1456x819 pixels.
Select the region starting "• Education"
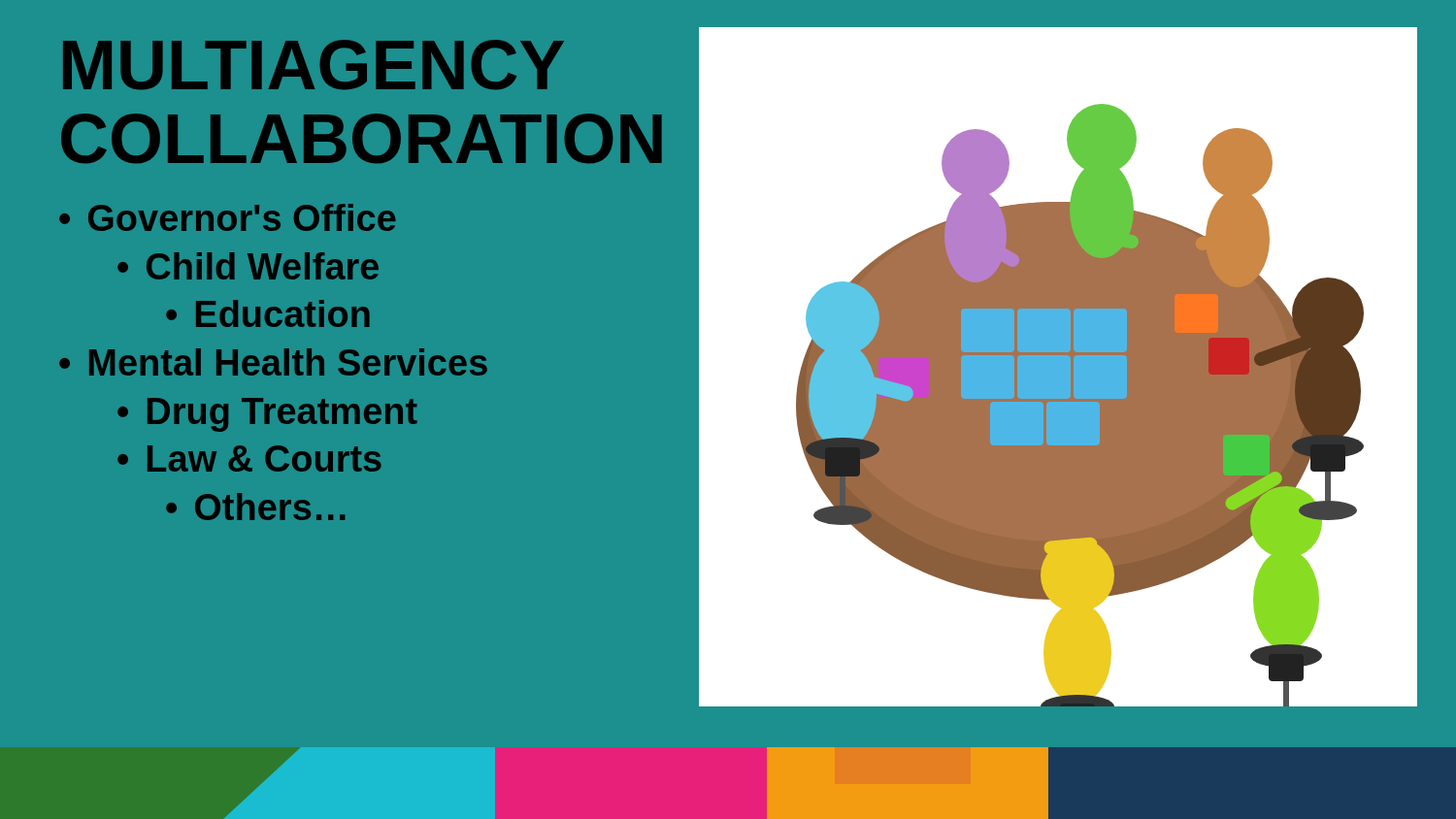point(268,316)
